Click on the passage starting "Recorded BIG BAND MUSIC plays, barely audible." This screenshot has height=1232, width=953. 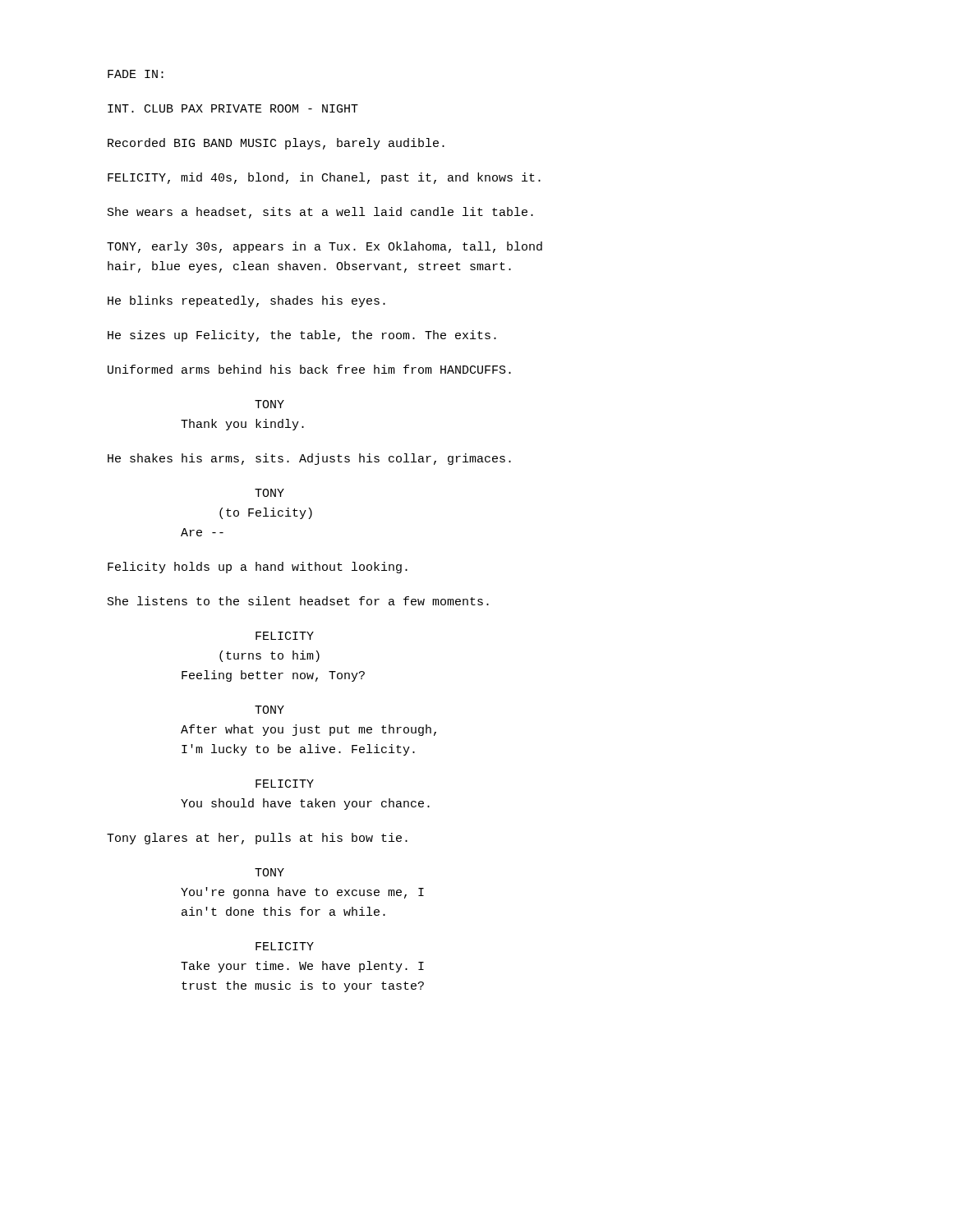[277, 144]
